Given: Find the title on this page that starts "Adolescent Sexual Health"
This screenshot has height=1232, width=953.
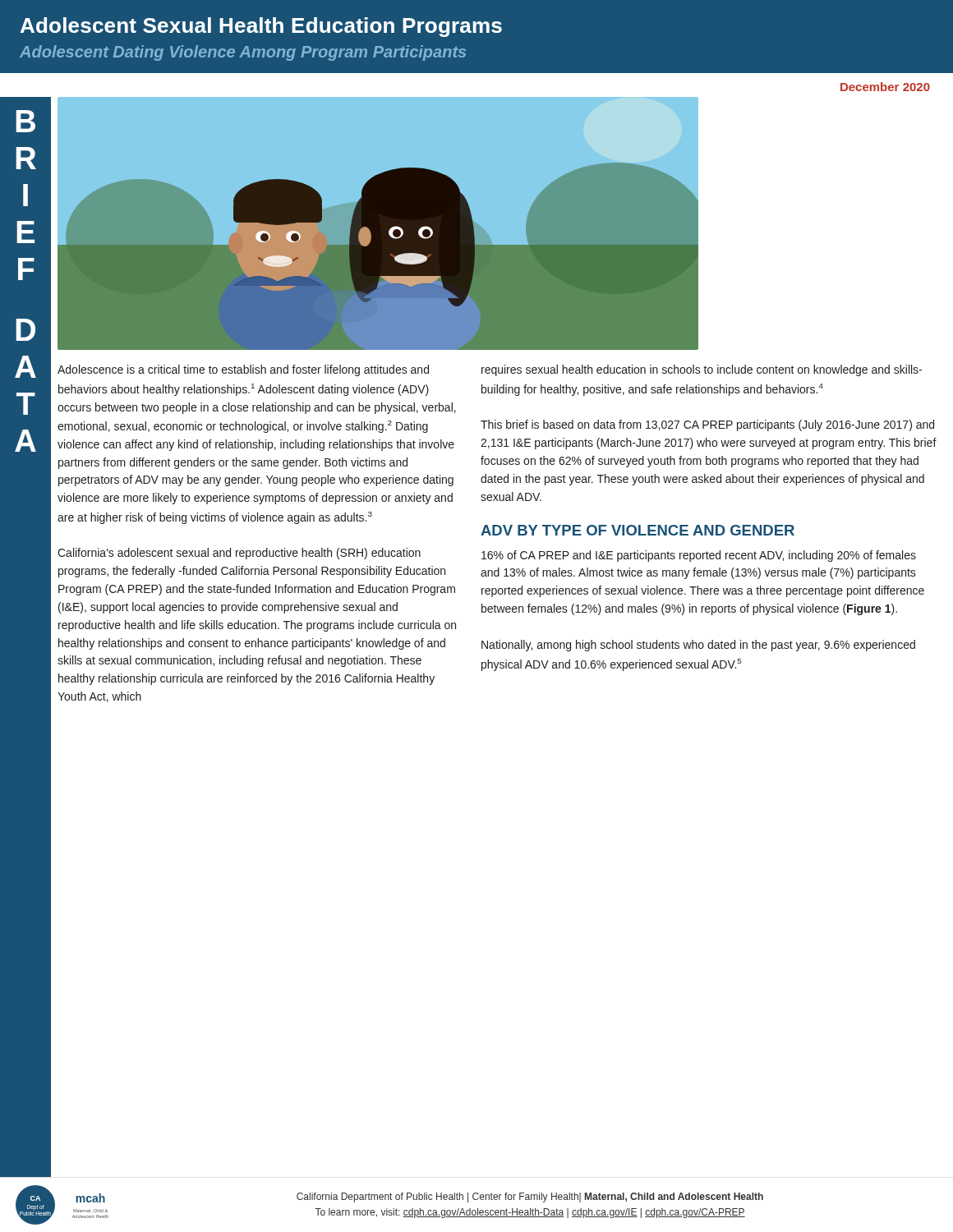Looking at the screenshot, I should click(476, 37).
